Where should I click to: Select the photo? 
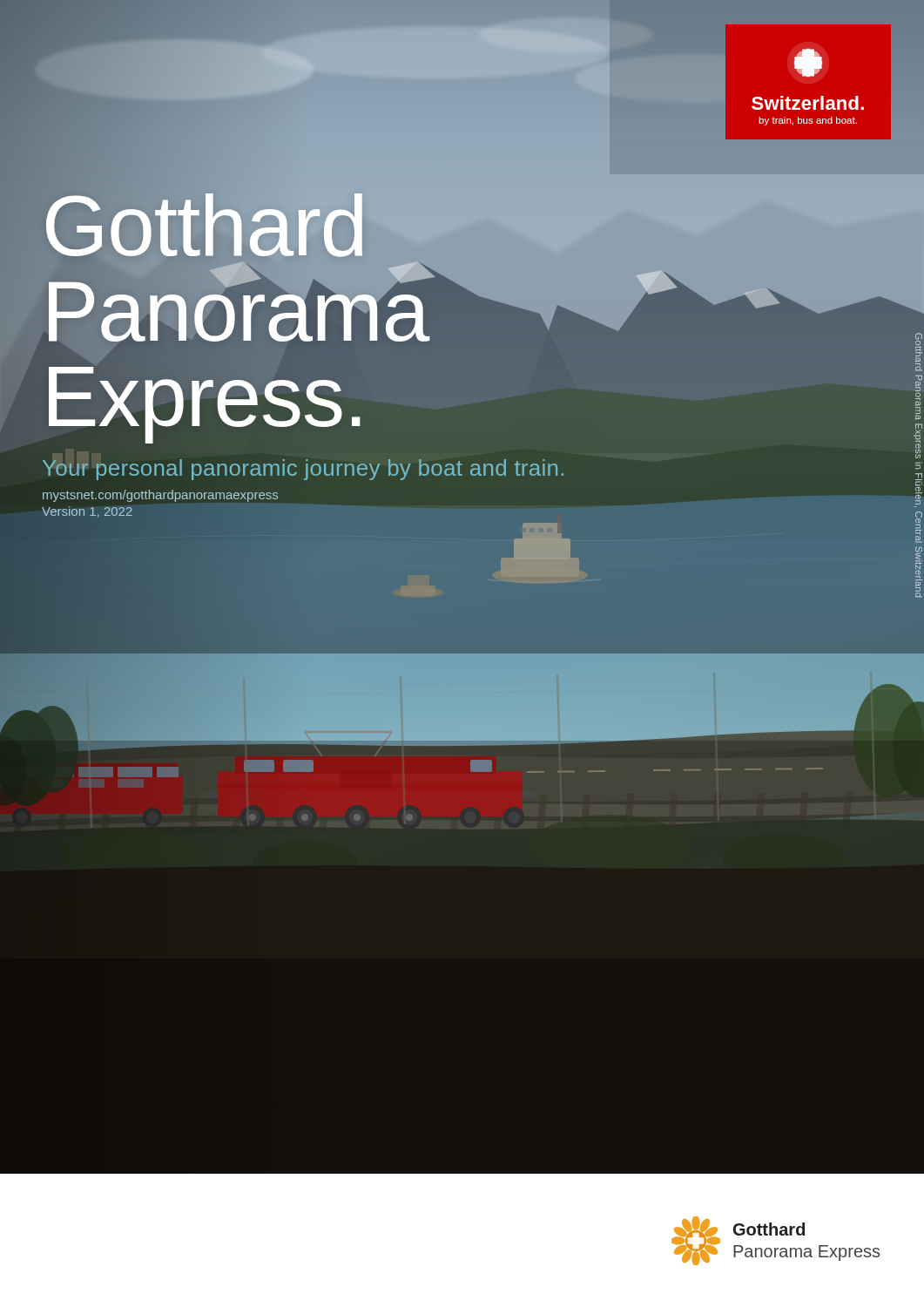462,588
